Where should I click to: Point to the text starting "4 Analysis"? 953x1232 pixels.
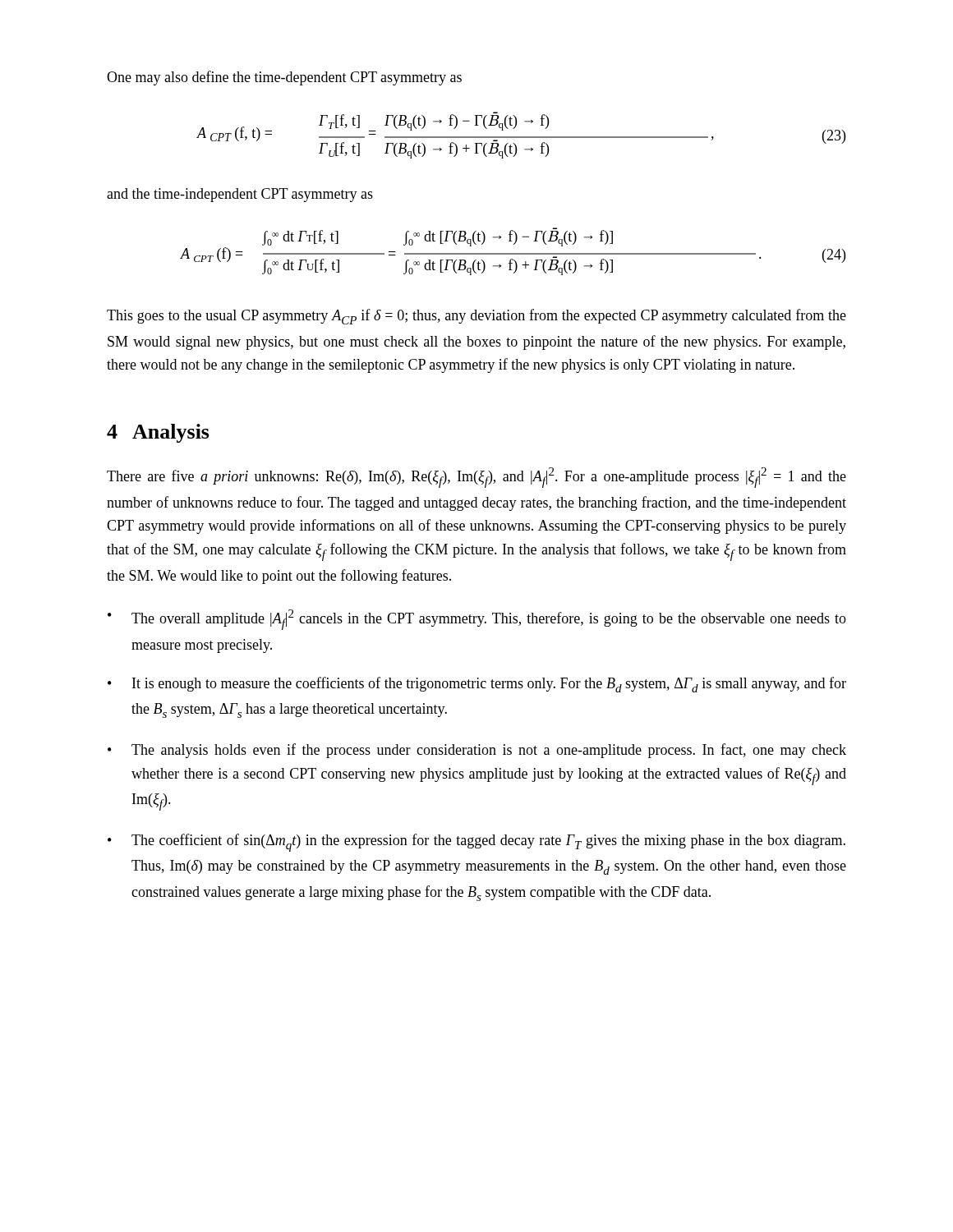[x=158, y=432]
